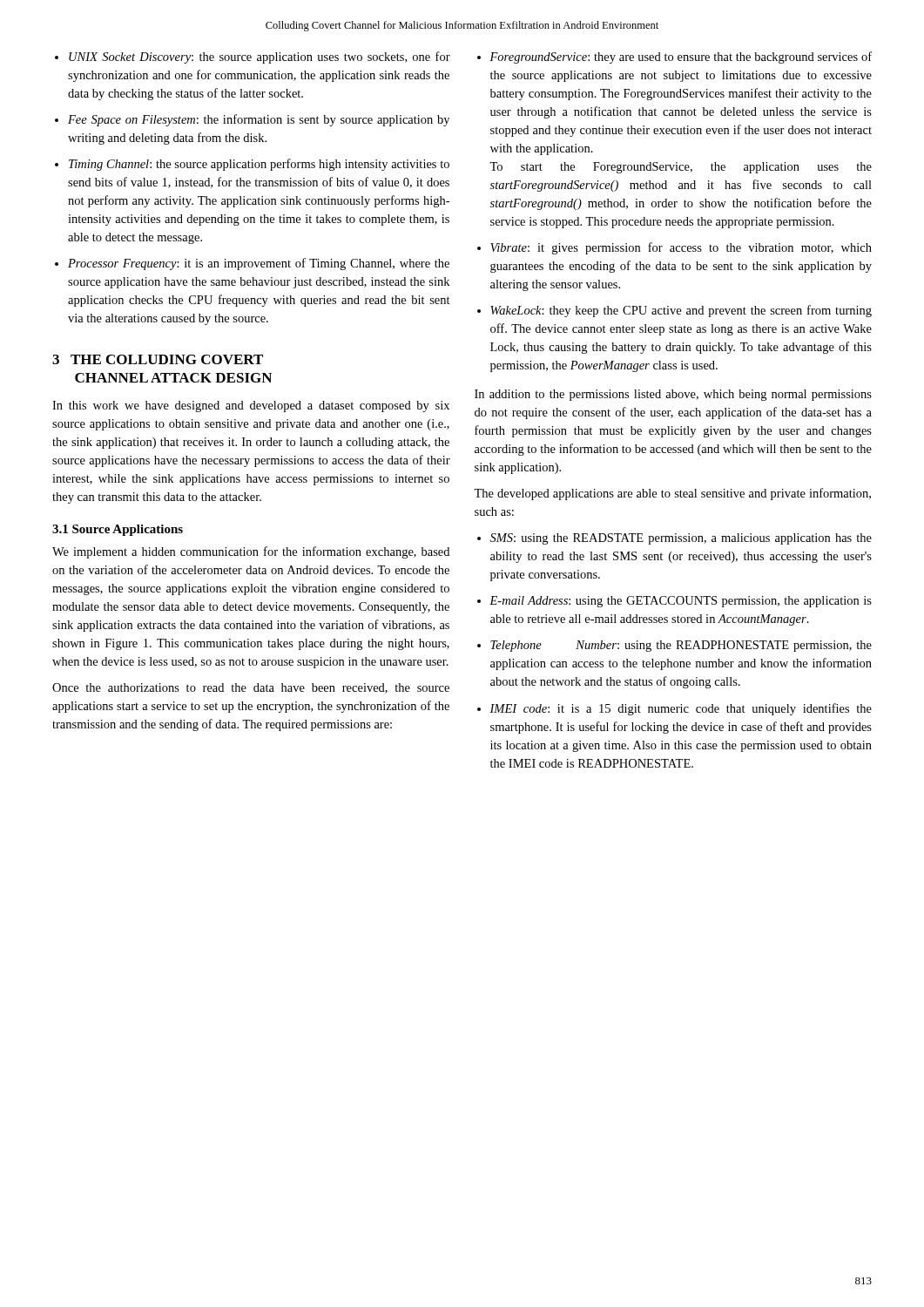Locate the list item containing "SMS: using the READ​STATE permission, a malicious"

pos(681,556)
